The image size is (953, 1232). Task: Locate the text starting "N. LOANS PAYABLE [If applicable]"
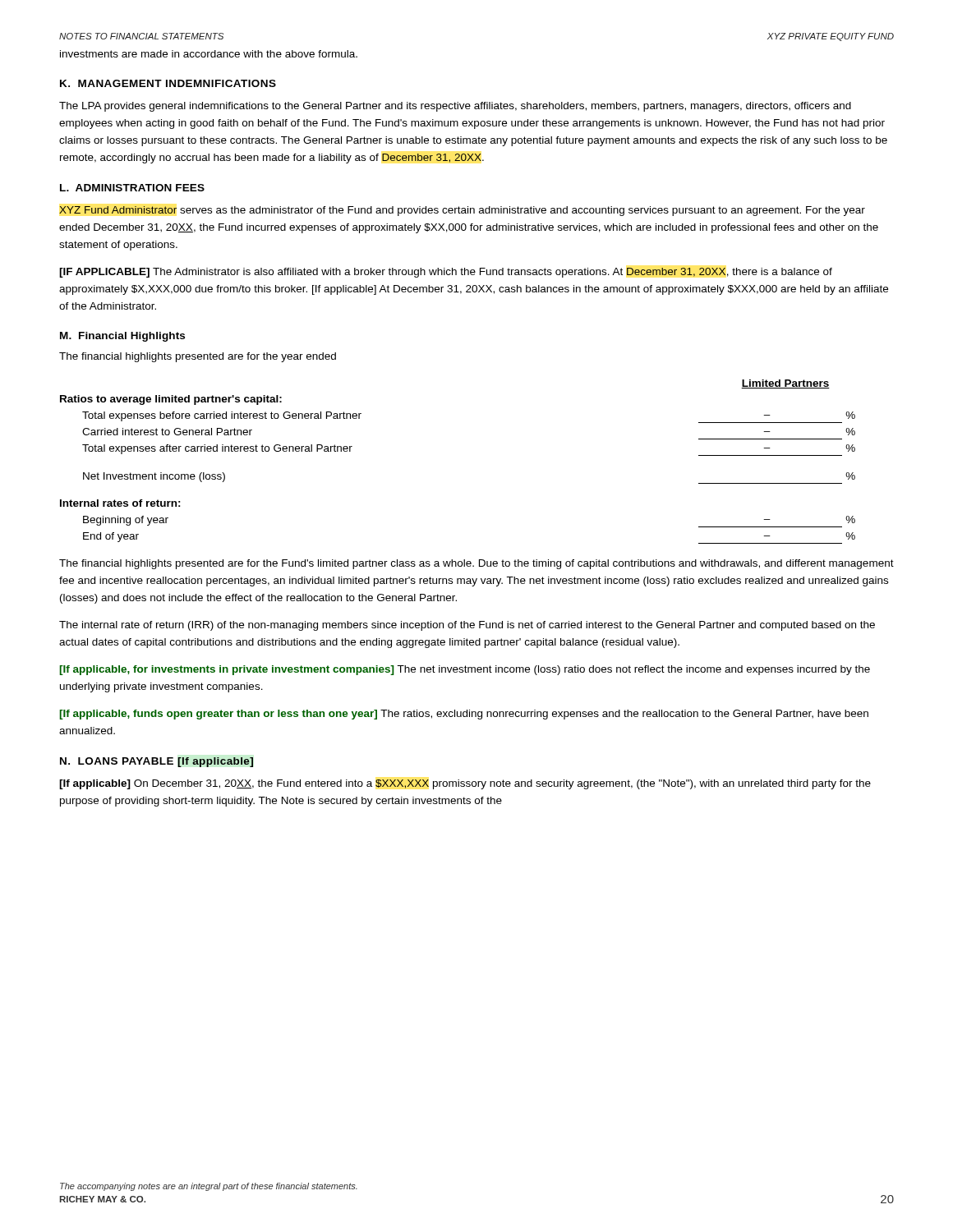[x=157, y=761]
